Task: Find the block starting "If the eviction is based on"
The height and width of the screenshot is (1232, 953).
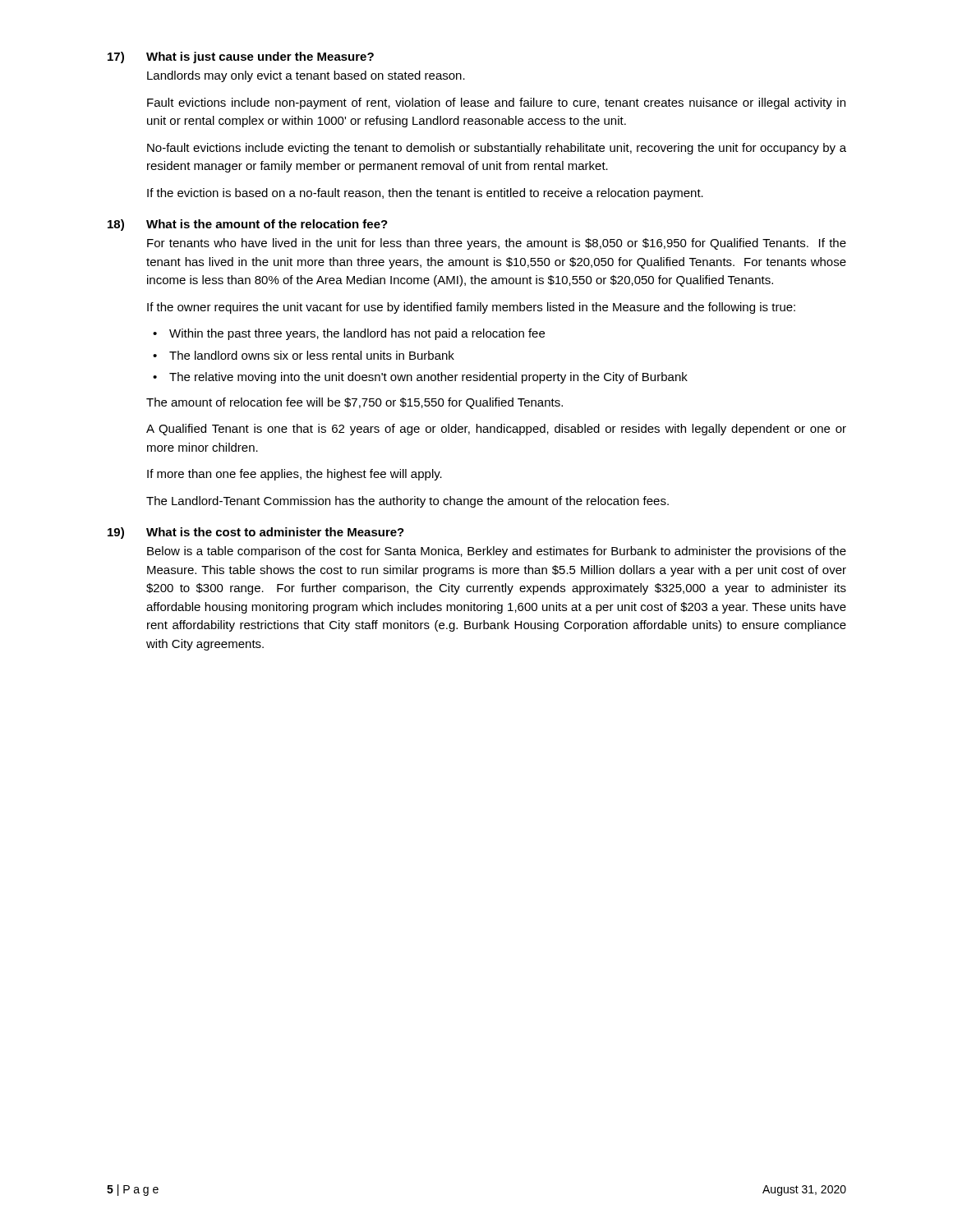Action: 425,192
